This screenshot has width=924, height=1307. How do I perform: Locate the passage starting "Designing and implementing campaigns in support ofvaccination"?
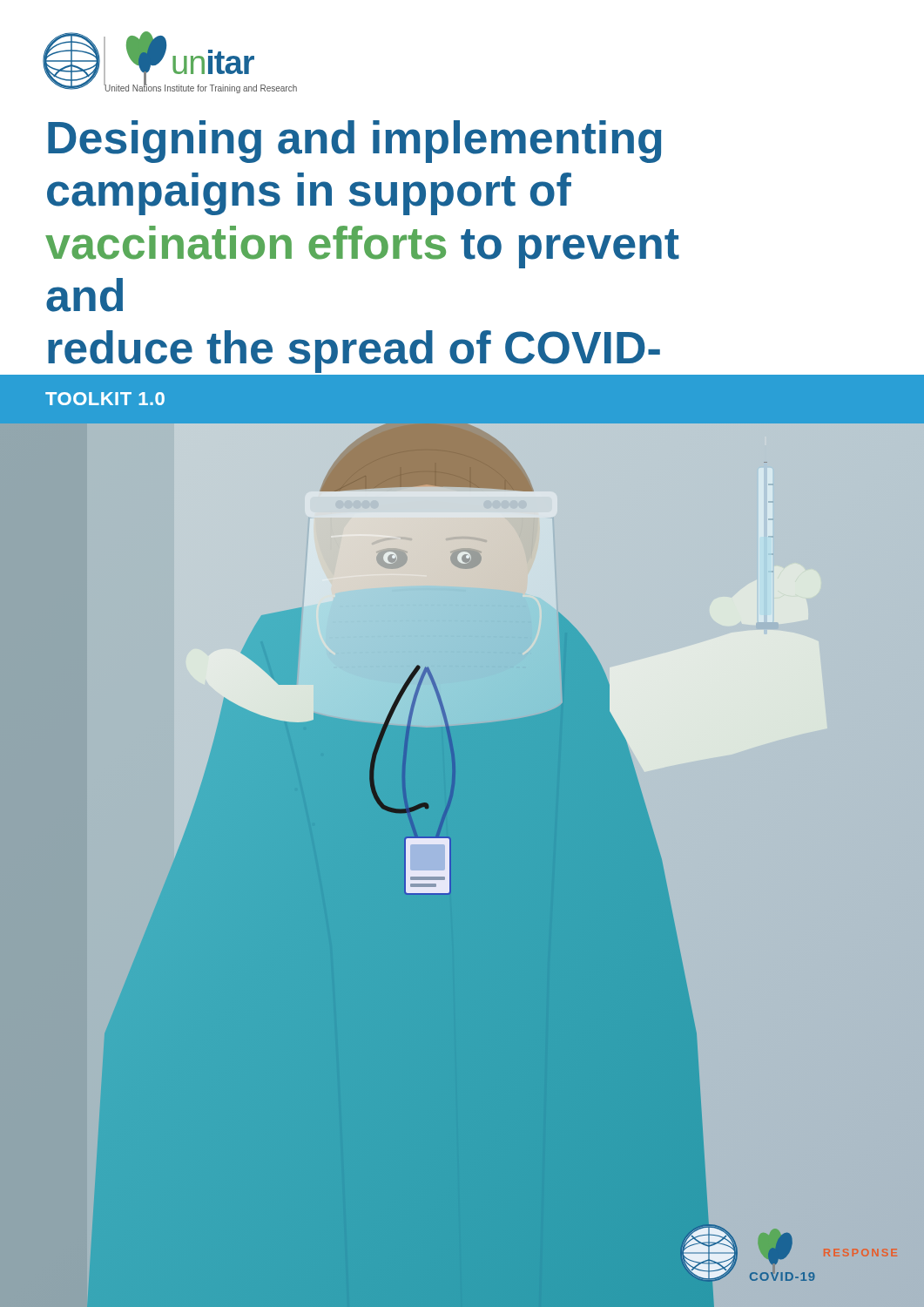(372, 269)
